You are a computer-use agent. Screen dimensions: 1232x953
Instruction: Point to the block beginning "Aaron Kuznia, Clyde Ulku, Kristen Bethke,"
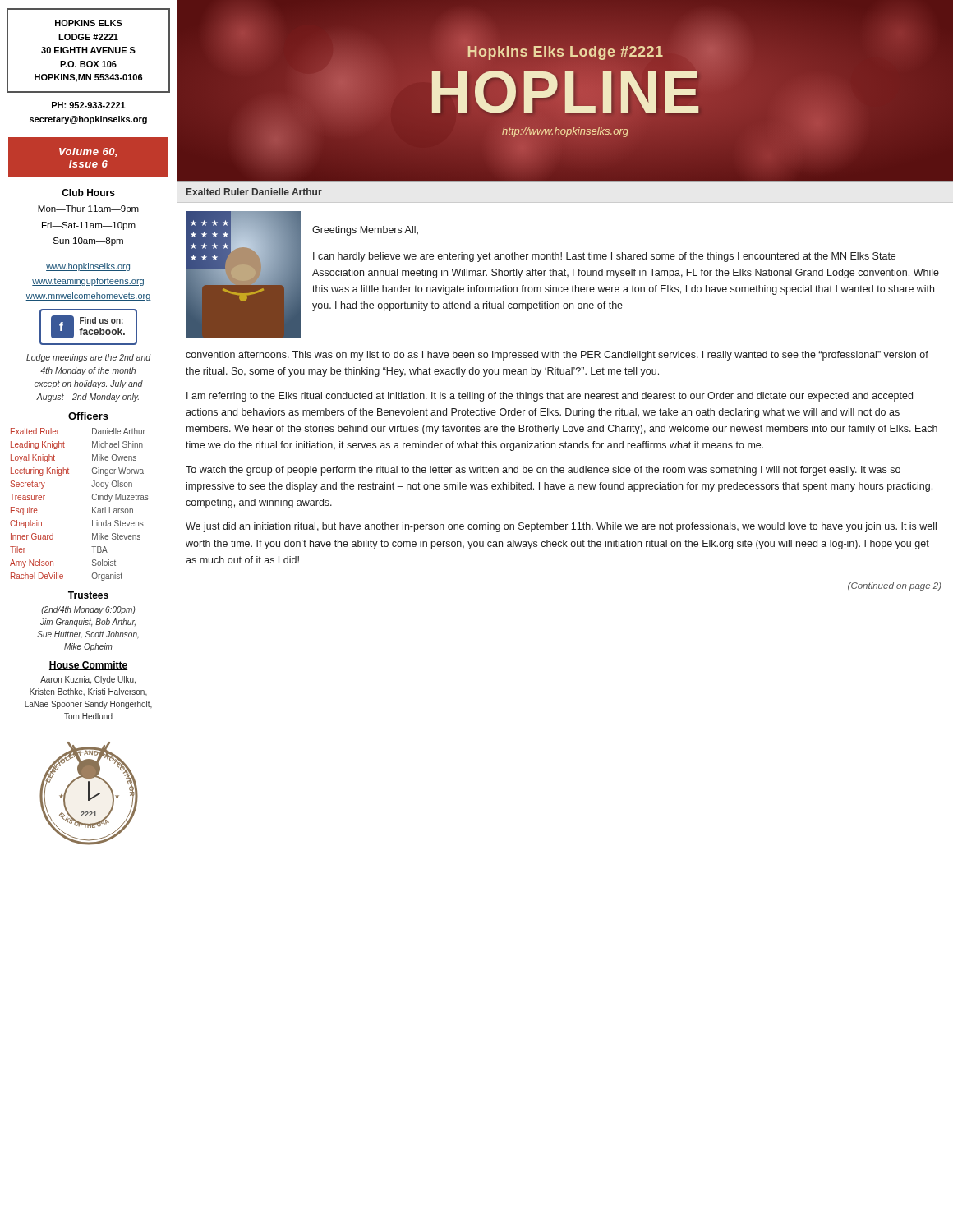point(88,698)
